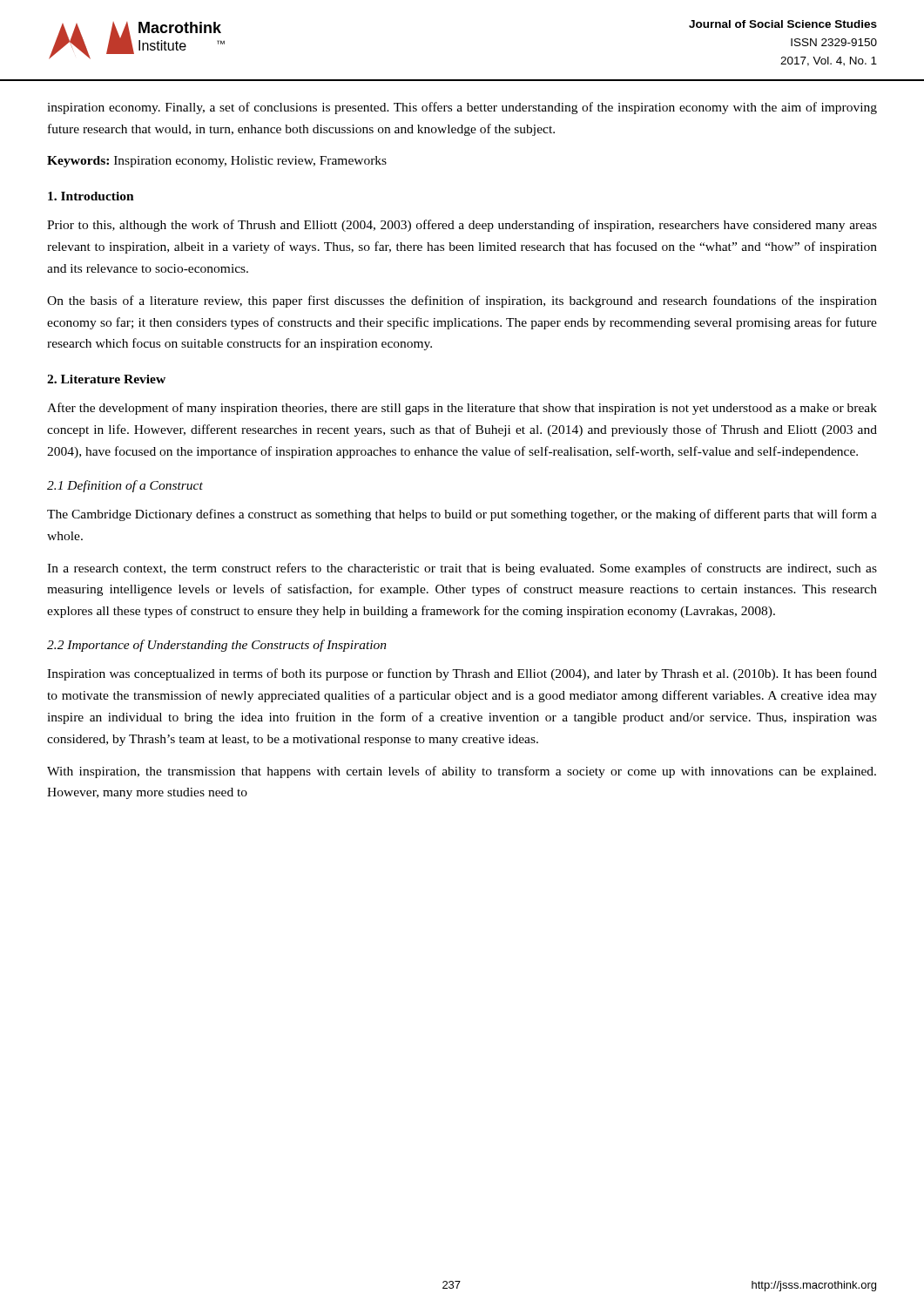Locate the section header containing "2.1 Definition of a Construct"
The height and width of the screenshot is (1307, 924).
point(125,485)
